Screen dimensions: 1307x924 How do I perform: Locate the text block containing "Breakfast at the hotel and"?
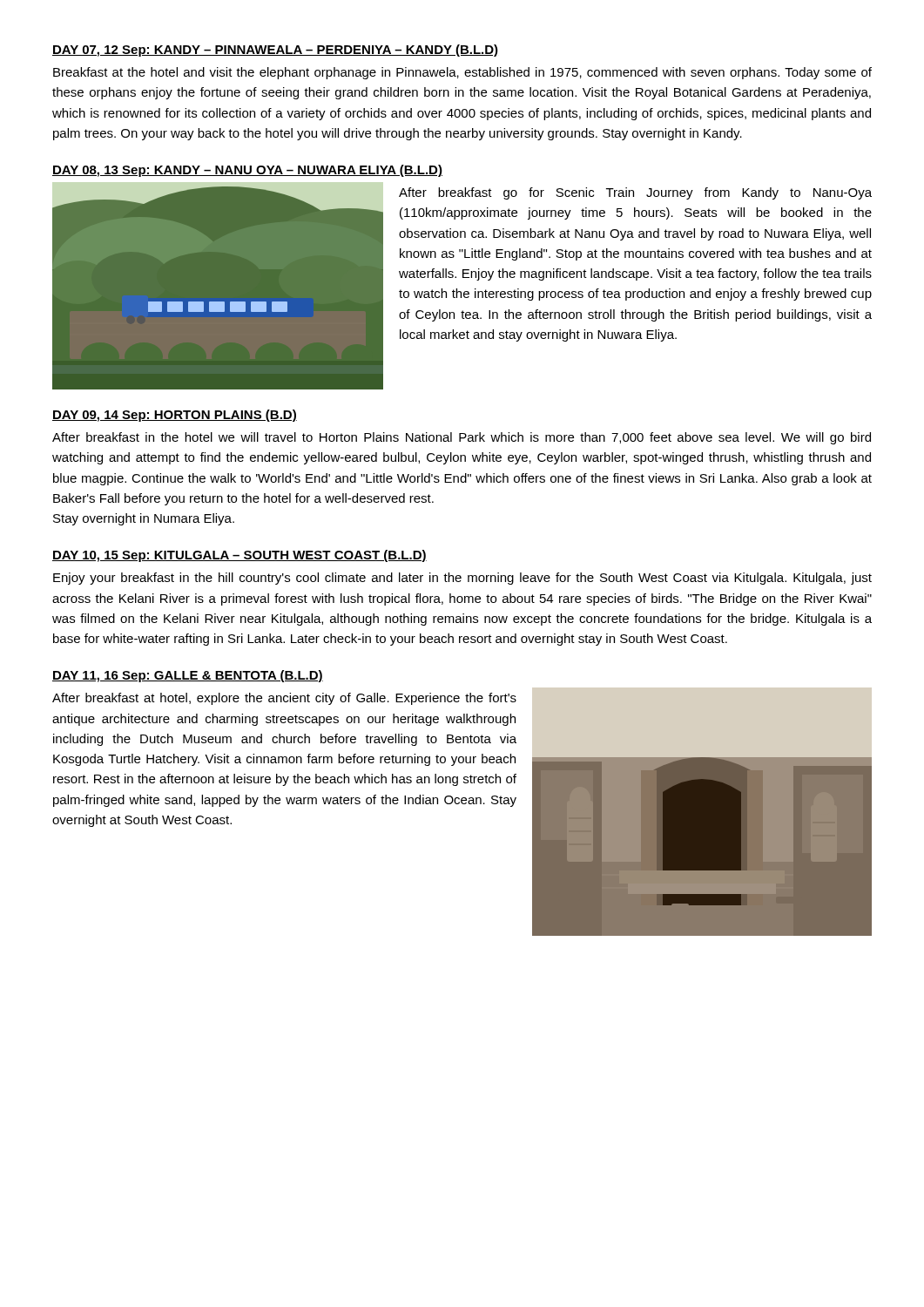[x=462, y=102]
